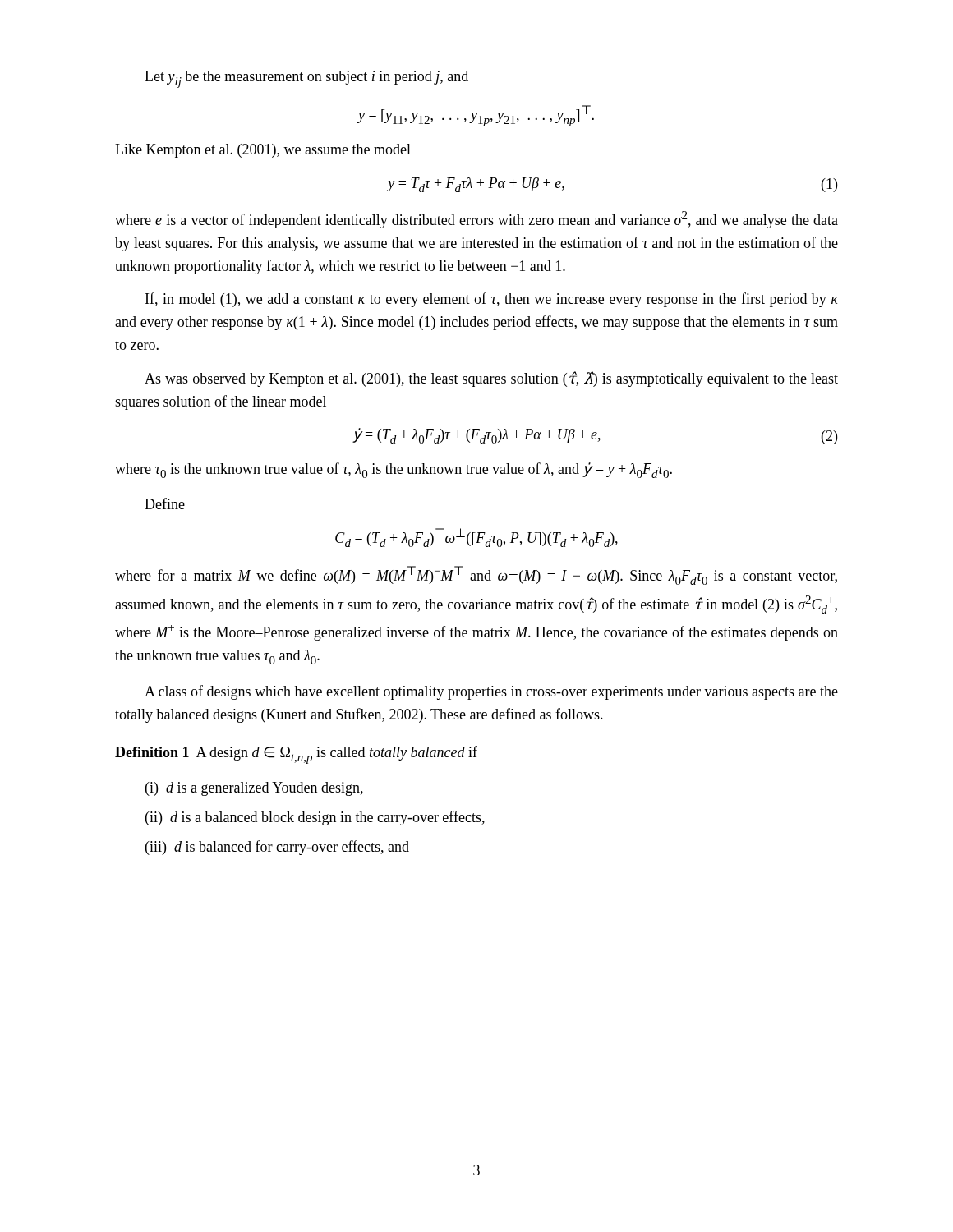Locate the formula with the text "Cd = (Td +"
Viewport: 953px width, 1232px height.
tap(476, 538)
